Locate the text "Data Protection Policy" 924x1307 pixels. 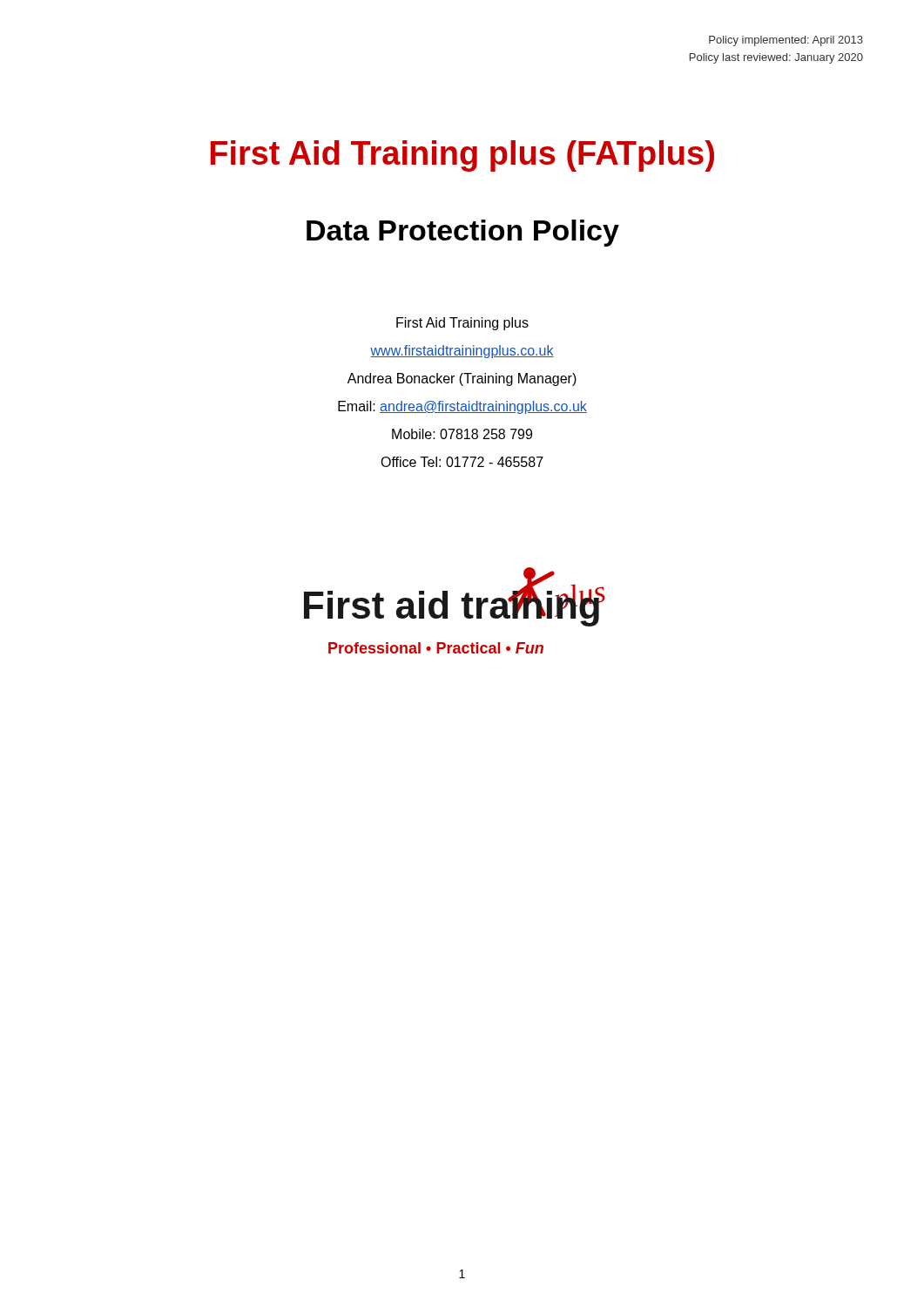pyautogui.click(x=462, y=230)
